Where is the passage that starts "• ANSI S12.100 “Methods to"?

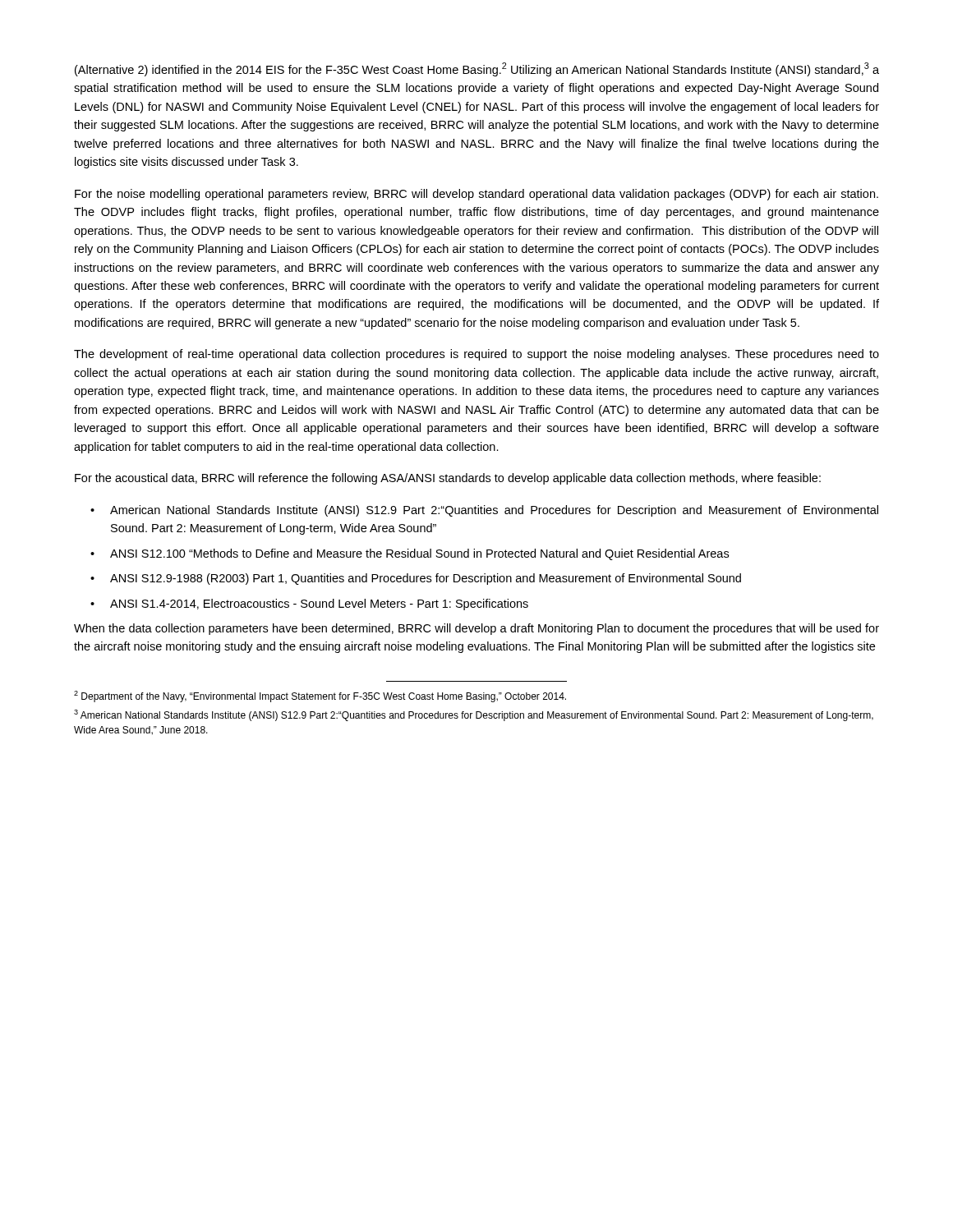[410, 553]
